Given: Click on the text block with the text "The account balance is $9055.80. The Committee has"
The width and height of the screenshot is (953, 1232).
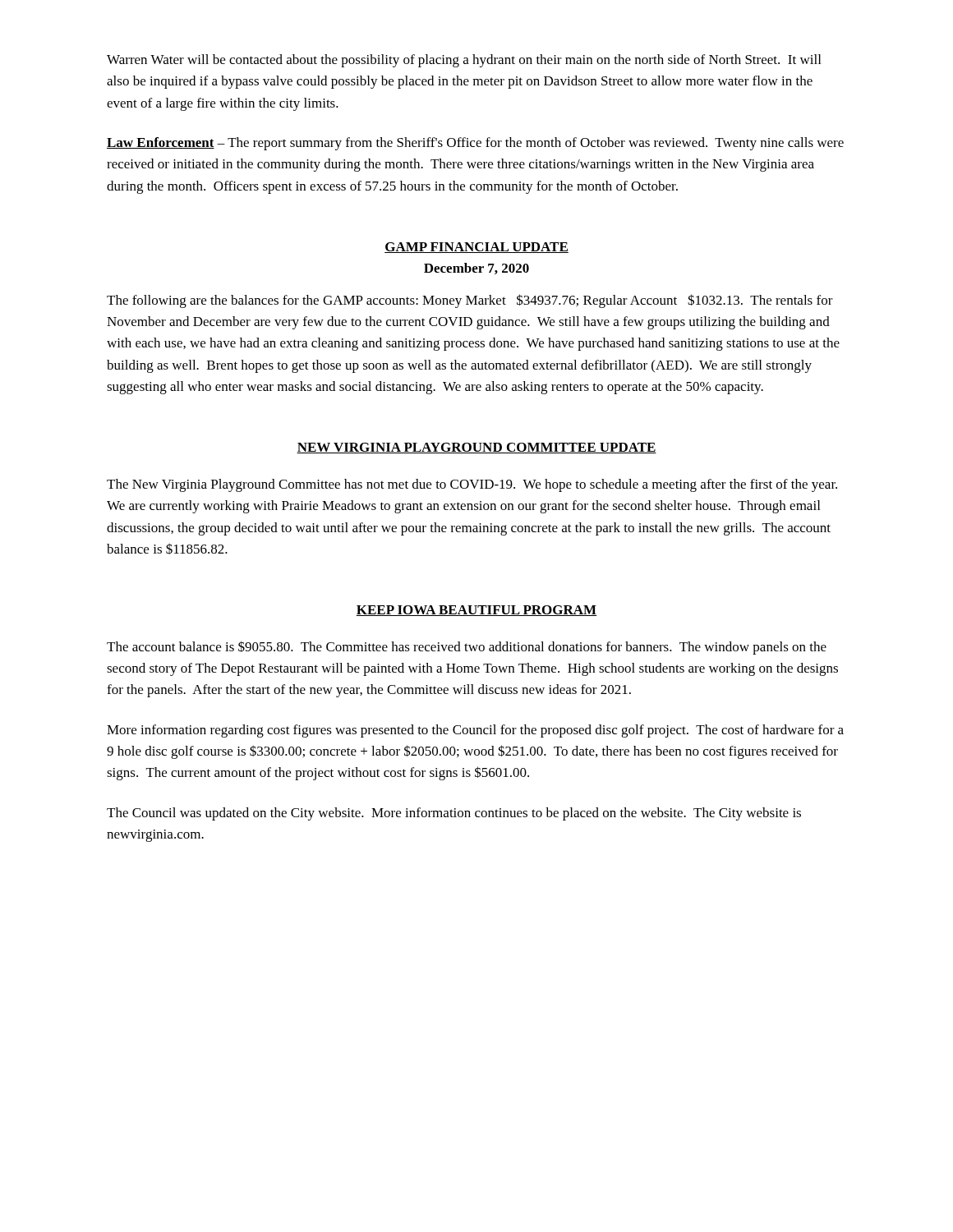Looking at the screenshot, I should (x=473, y=668).
